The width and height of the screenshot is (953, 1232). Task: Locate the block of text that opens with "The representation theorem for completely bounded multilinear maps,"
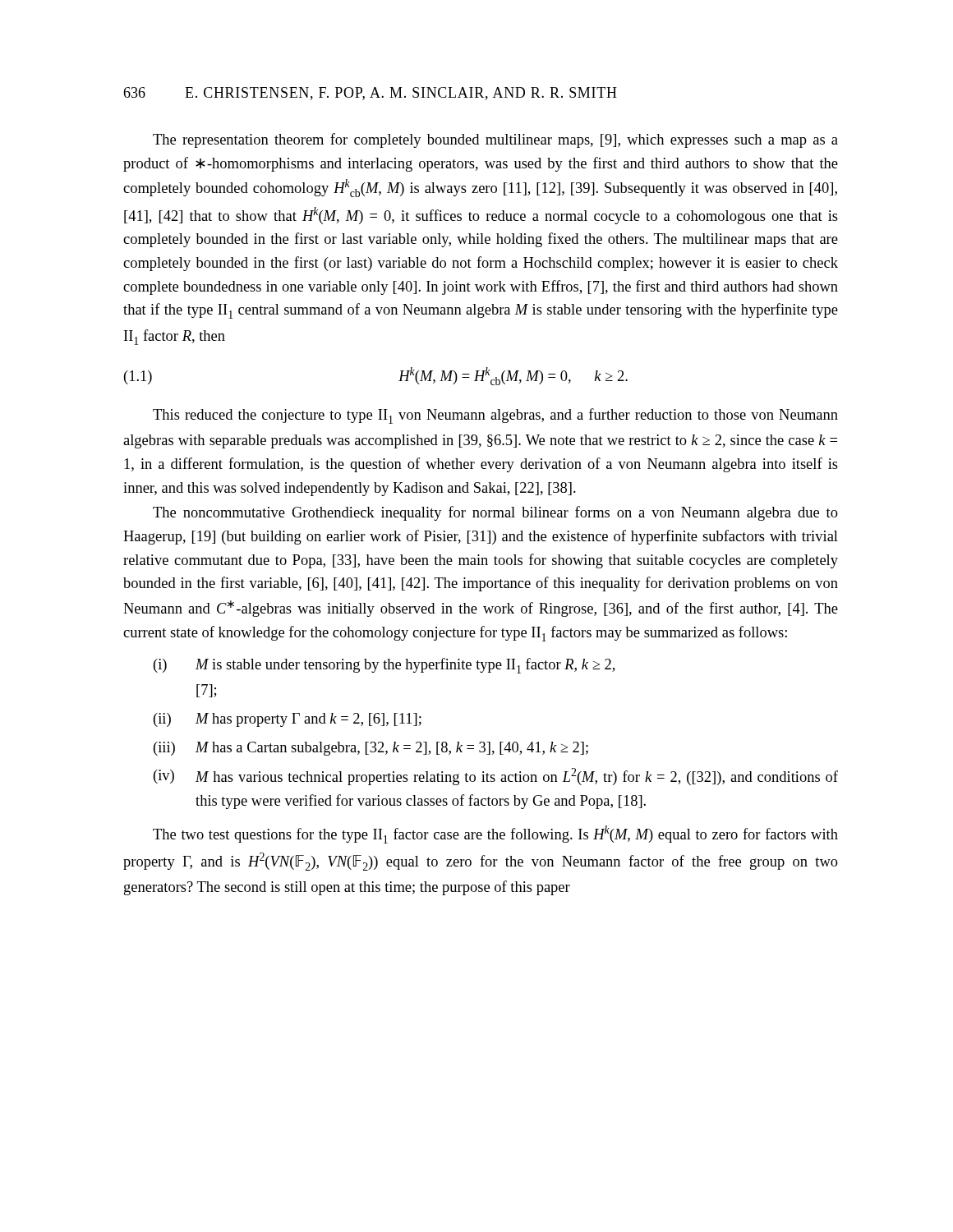pos(481,239)
